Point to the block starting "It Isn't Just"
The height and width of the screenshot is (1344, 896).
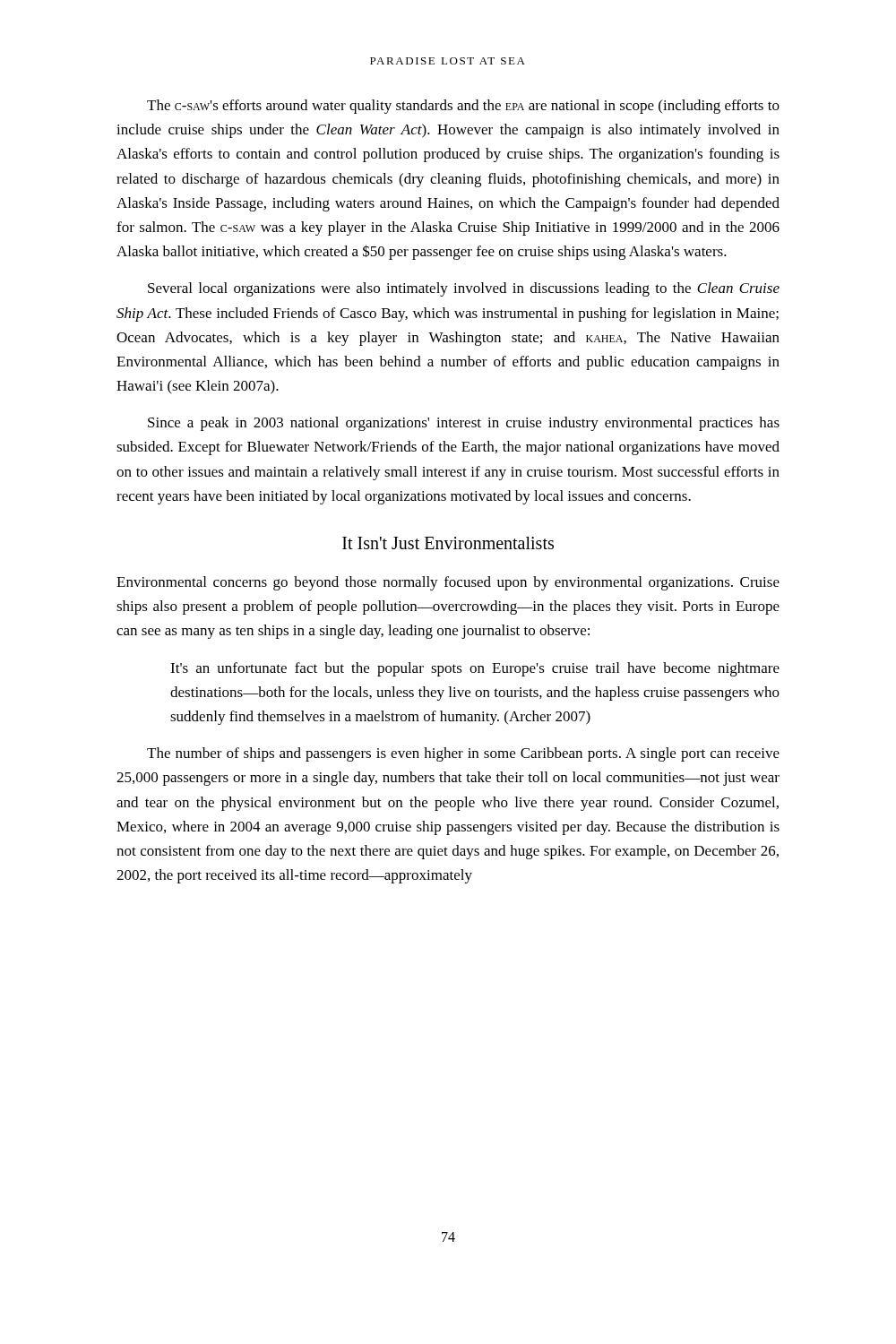pos(448,543)
